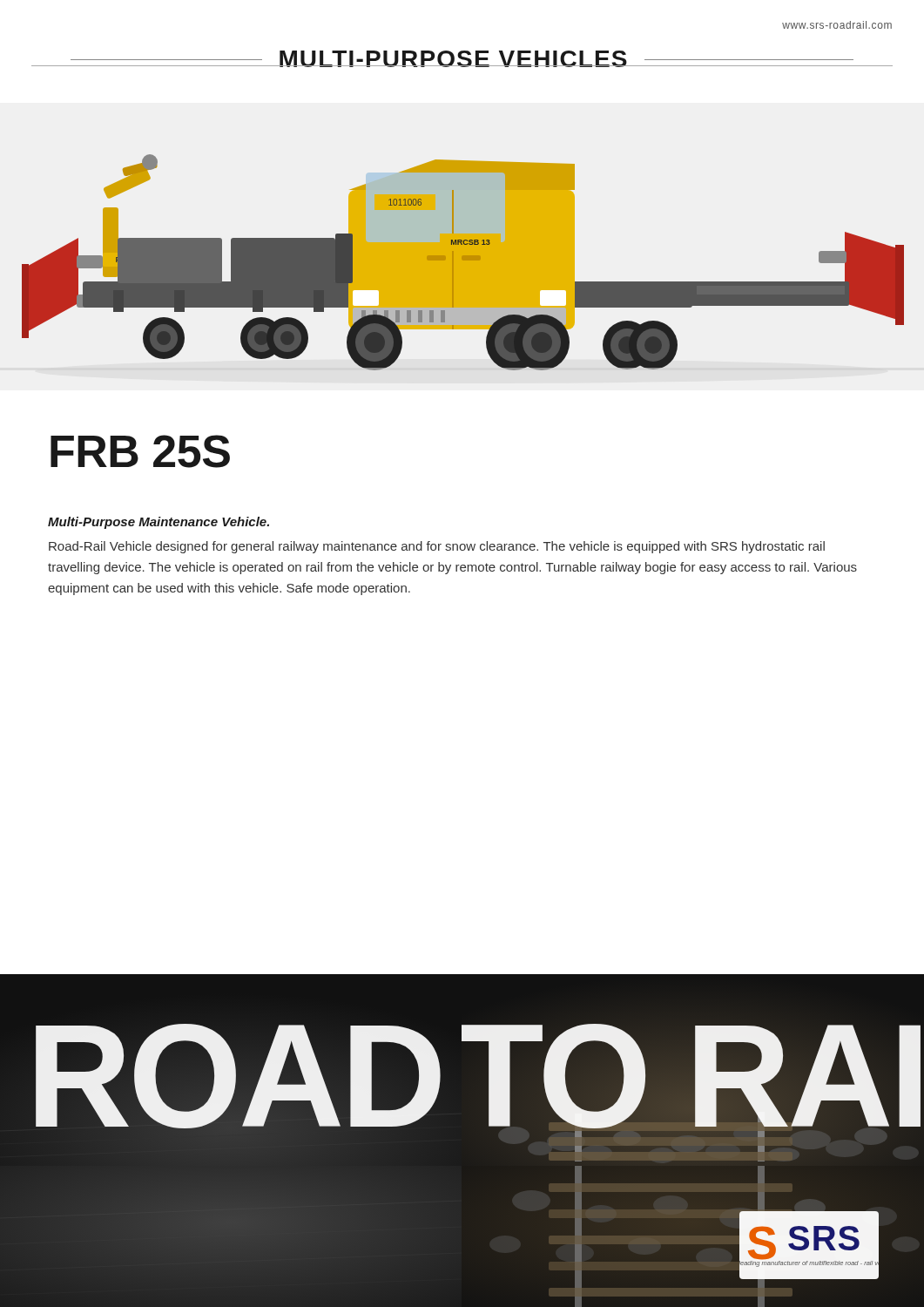Locate the element starting "Multi-Purpose Maintenance Vehicle. Road-Rail Vehicle designed"

pos(462,556)
